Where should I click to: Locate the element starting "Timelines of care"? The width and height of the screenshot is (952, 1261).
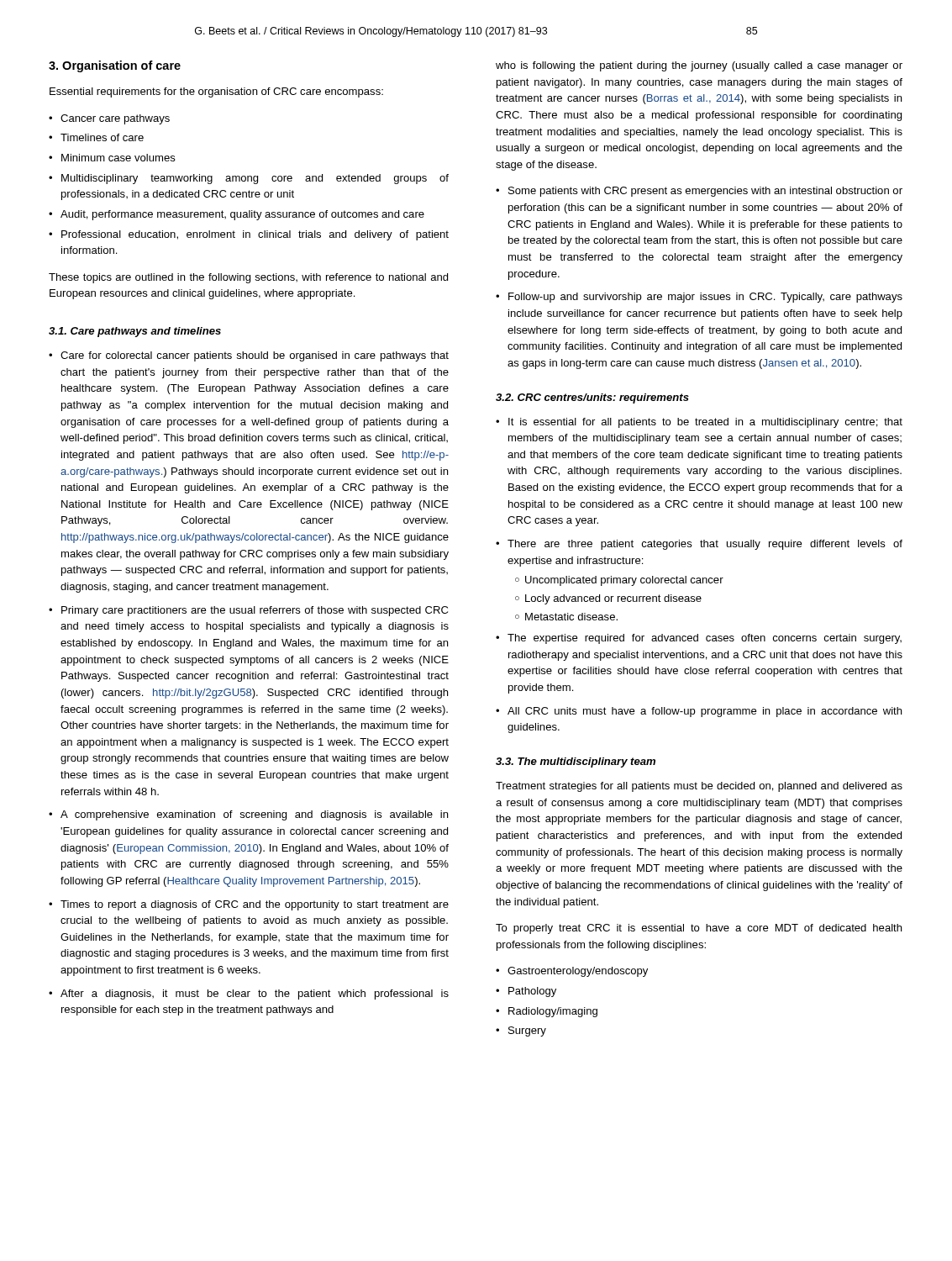pyautogui.click(x=102, y=138)
